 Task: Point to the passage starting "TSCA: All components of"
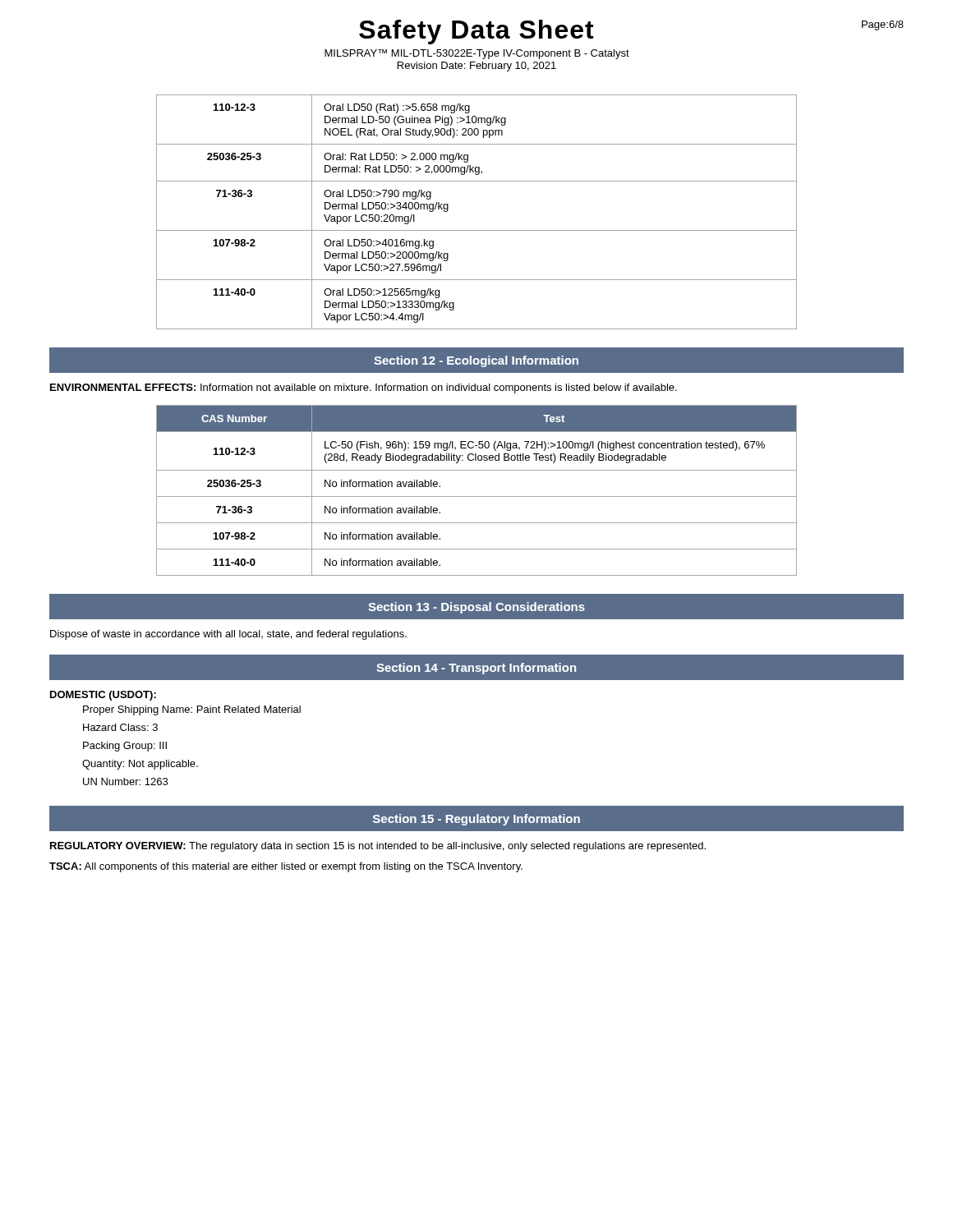tap(286, 866)
